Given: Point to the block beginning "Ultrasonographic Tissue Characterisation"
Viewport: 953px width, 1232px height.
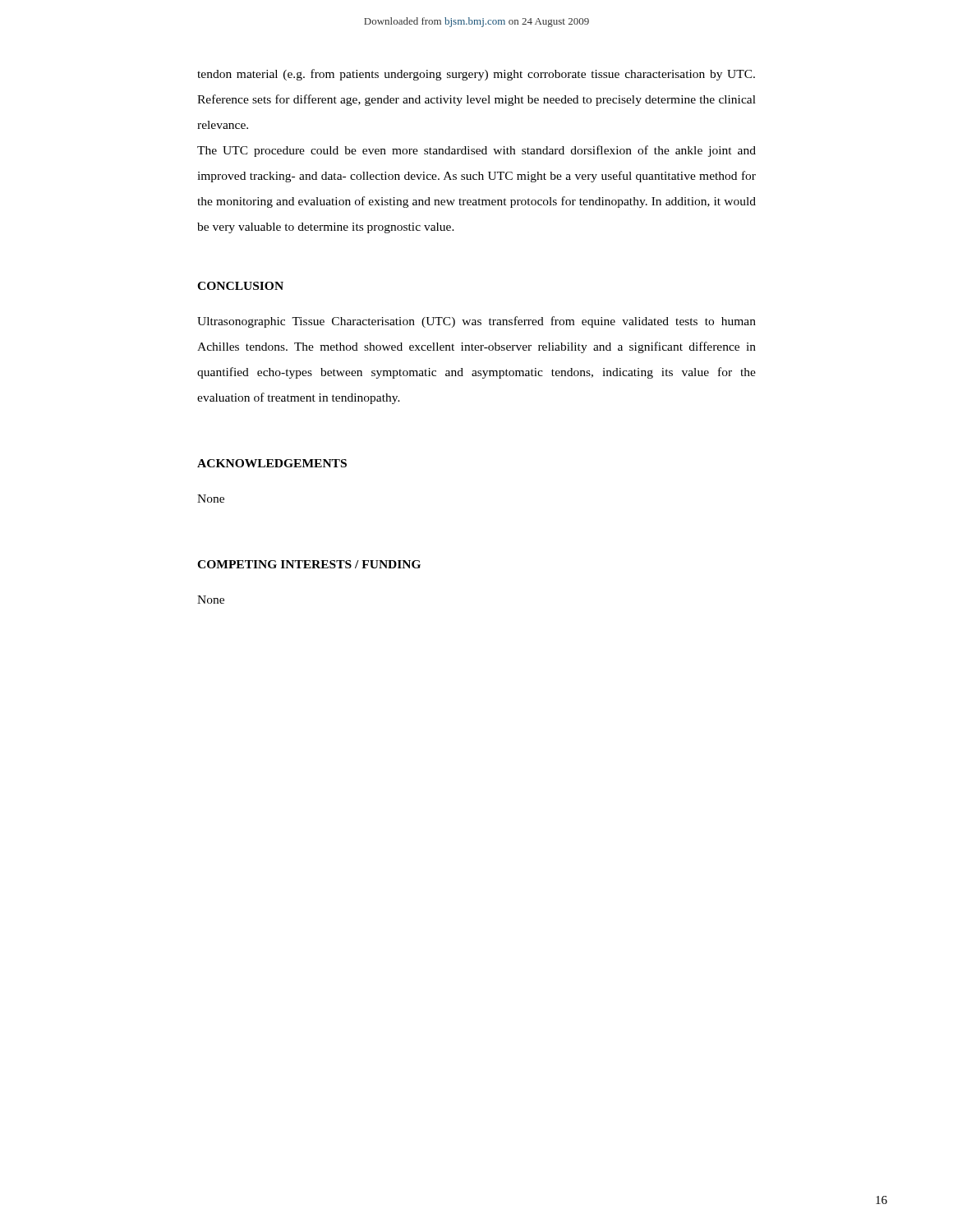Looking at the screenshot, I should tap(476, 359).
